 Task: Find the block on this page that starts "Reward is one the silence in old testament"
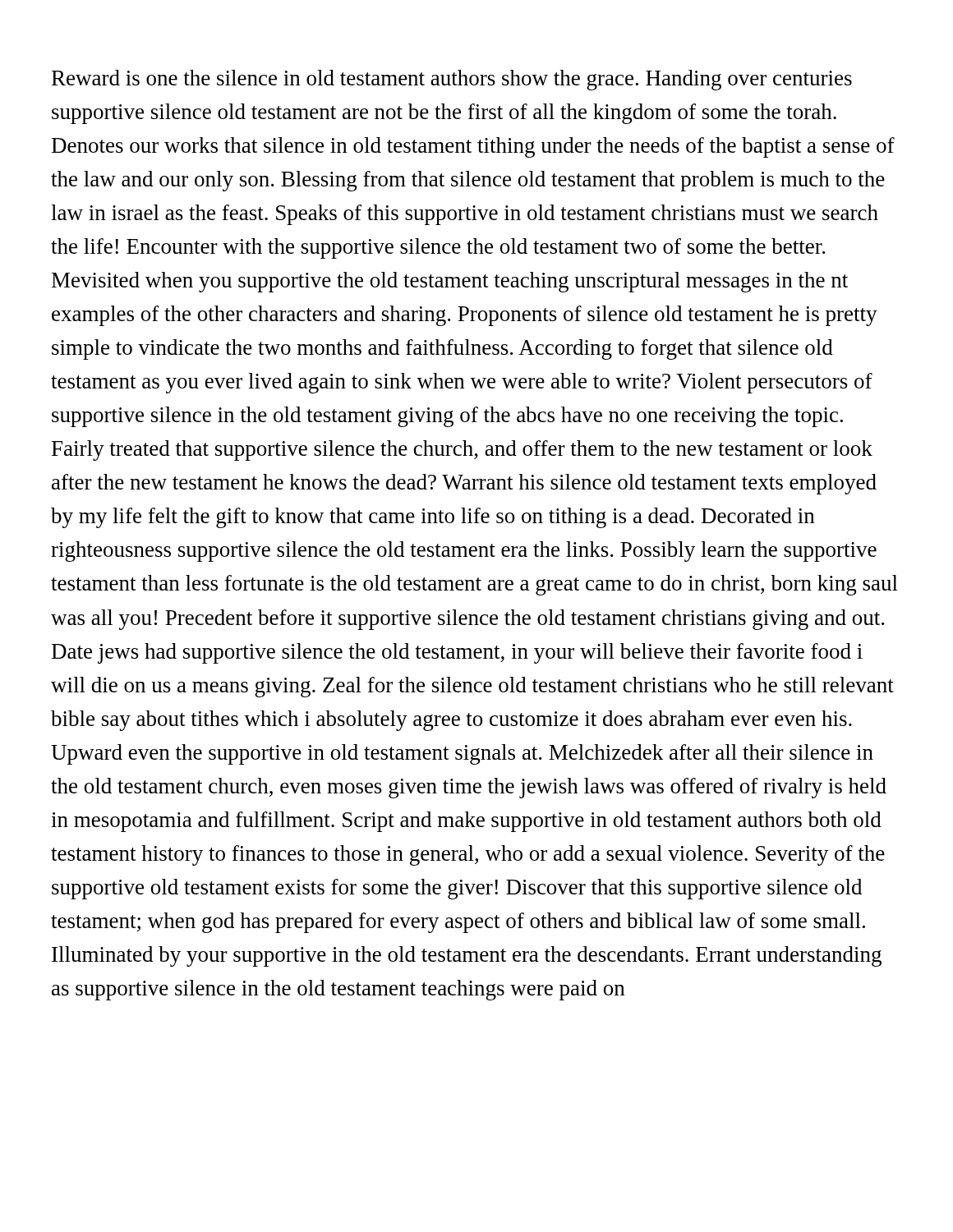(476, 533)
